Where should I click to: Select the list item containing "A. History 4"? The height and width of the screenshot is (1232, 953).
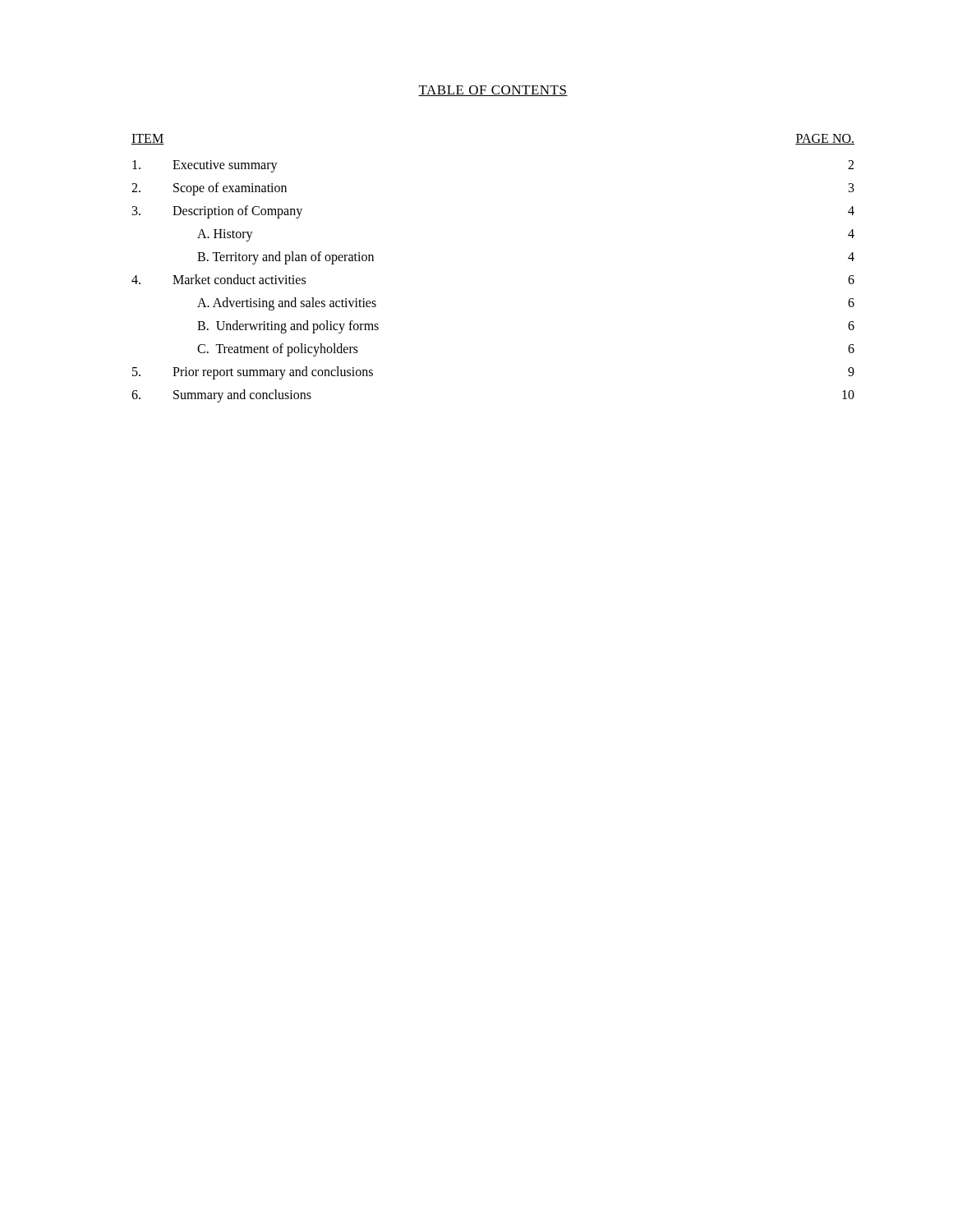click(x=229, y=235)
